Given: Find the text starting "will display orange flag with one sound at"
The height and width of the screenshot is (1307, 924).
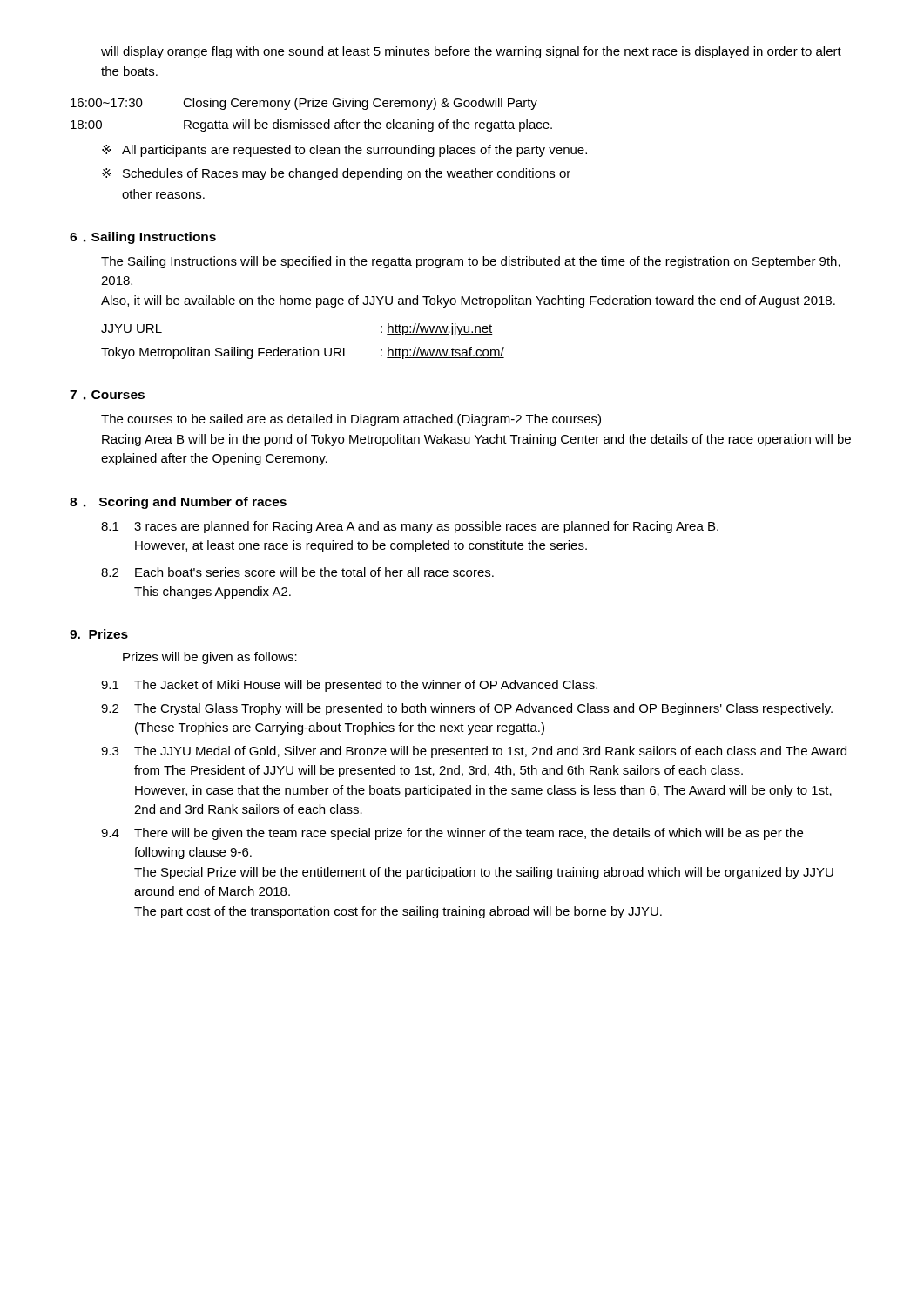Looking at the screenshot, I should (x=471, y=61).
